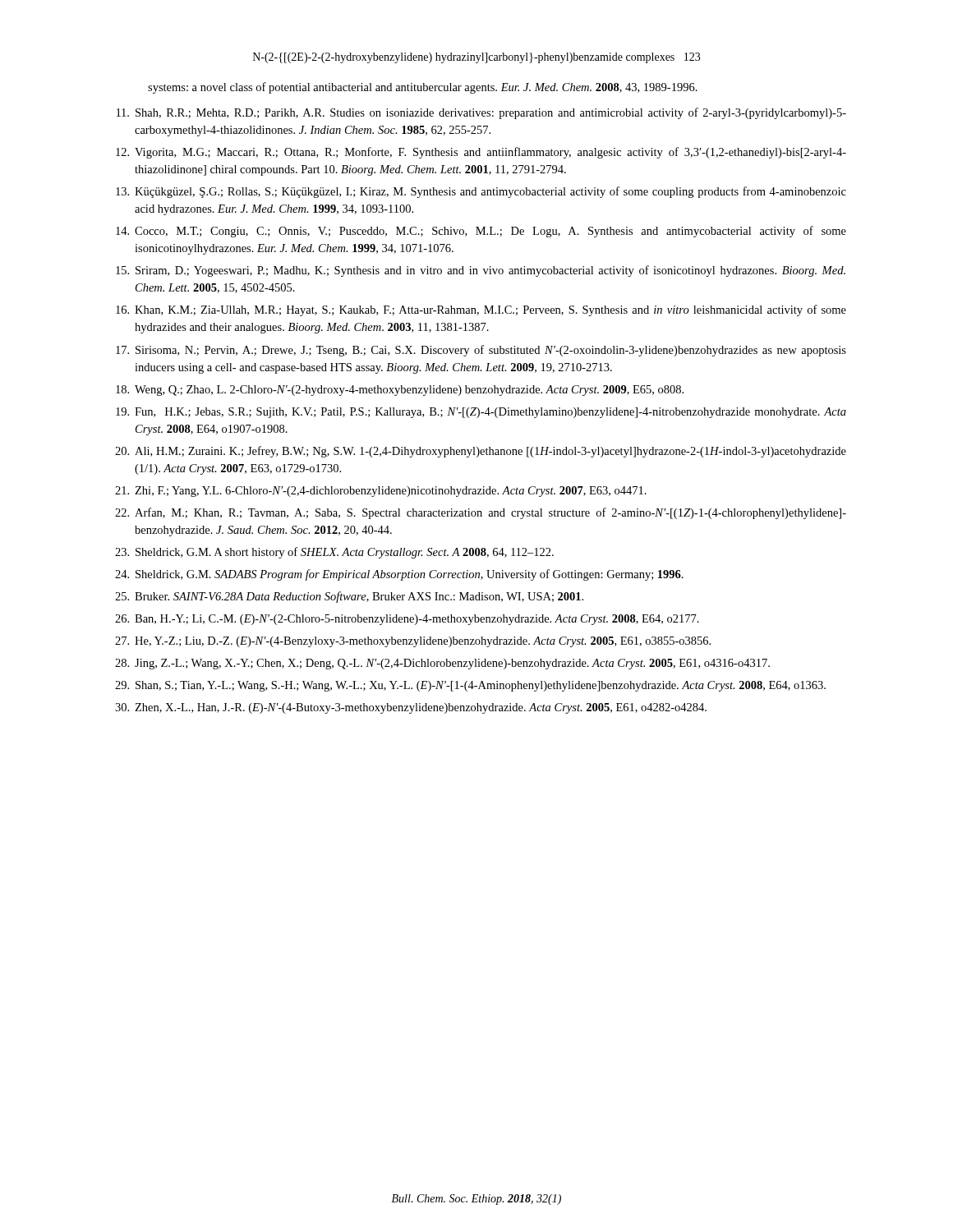Select the element starting "28. Jing, Z.-L.; Wang, X.-Y.; Chen, X.;"

[x=476, y=663]
